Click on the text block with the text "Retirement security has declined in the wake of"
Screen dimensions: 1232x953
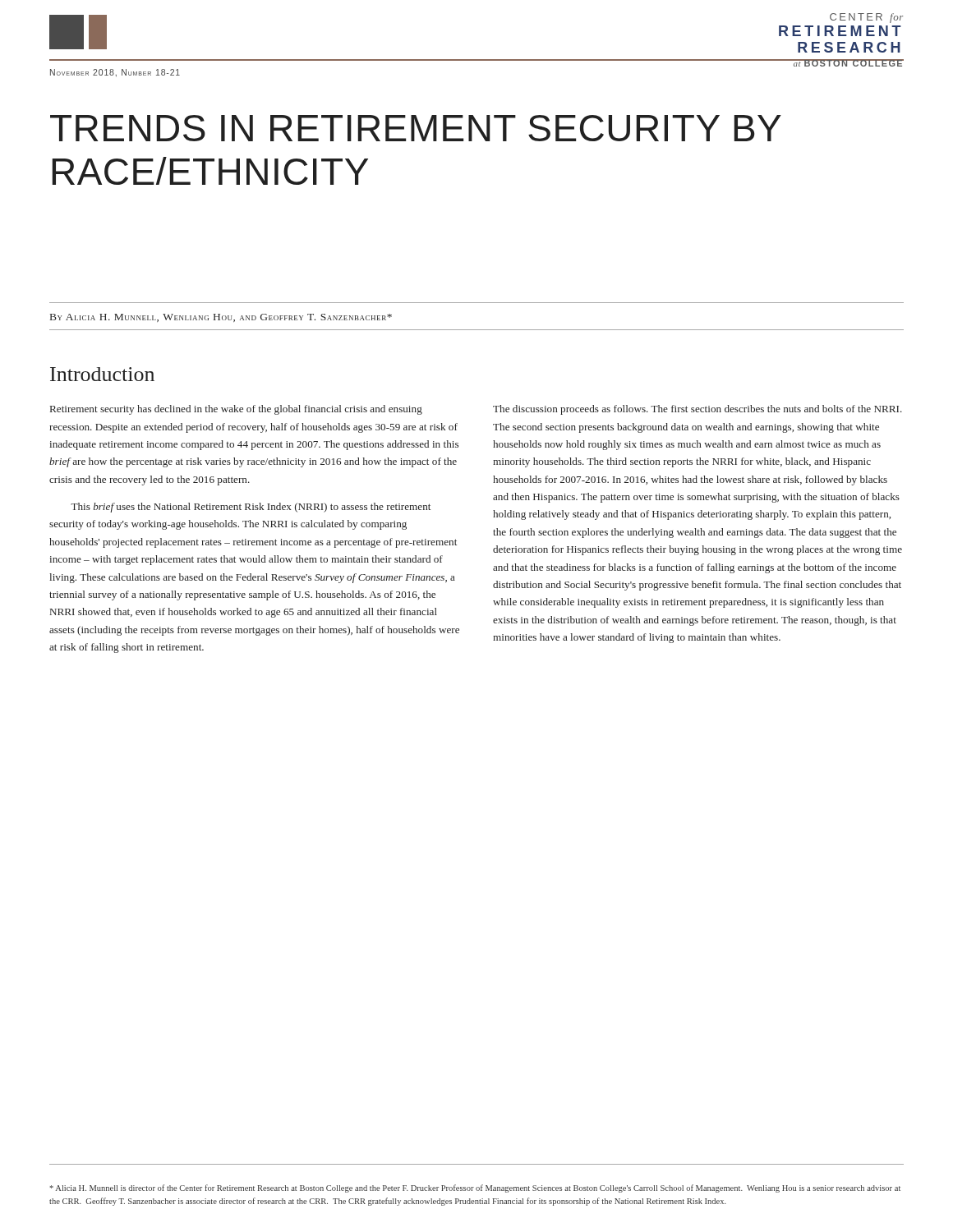254,444
